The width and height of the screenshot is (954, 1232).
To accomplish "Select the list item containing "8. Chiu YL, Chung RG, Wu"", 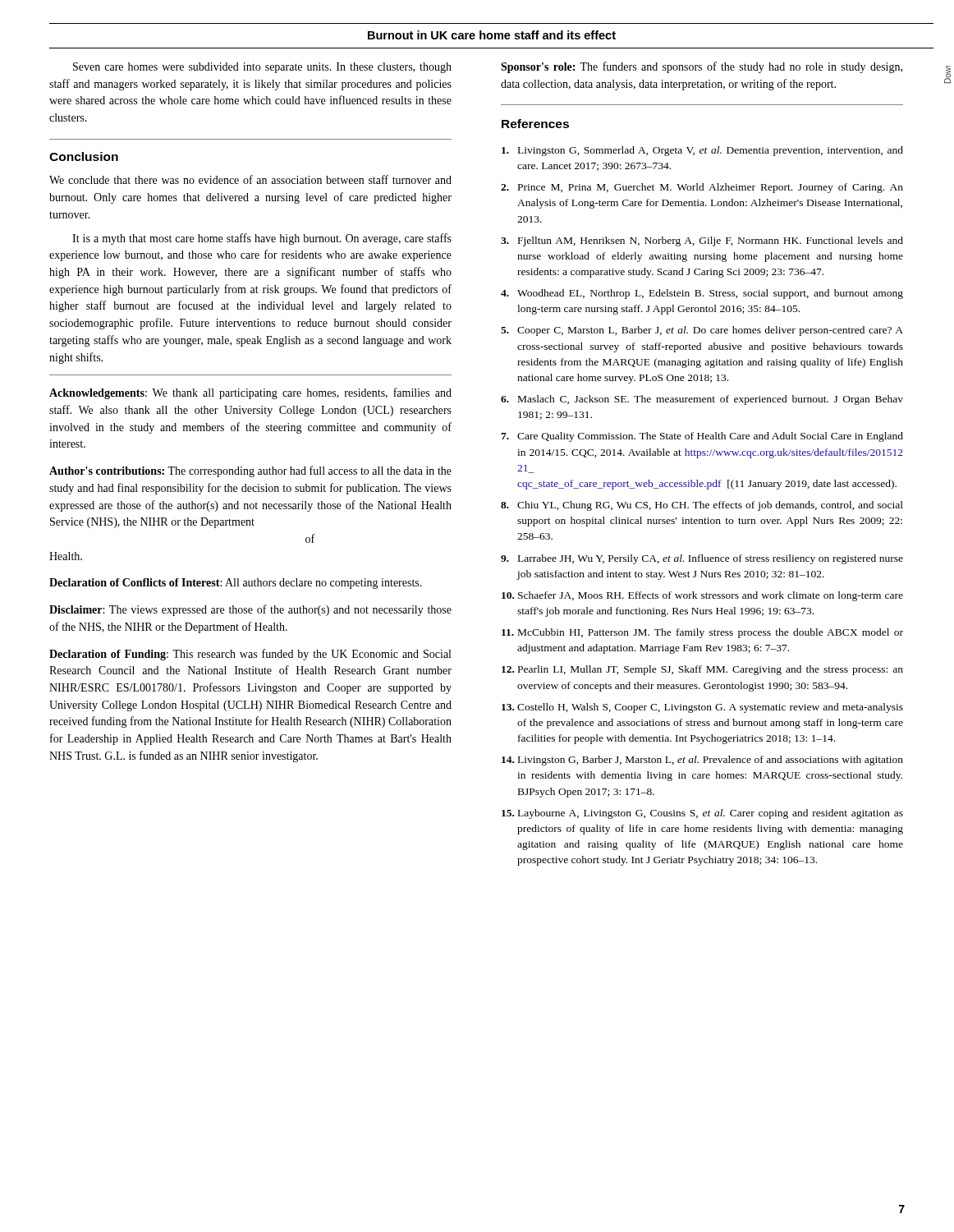I will click(x=702, y=521).
